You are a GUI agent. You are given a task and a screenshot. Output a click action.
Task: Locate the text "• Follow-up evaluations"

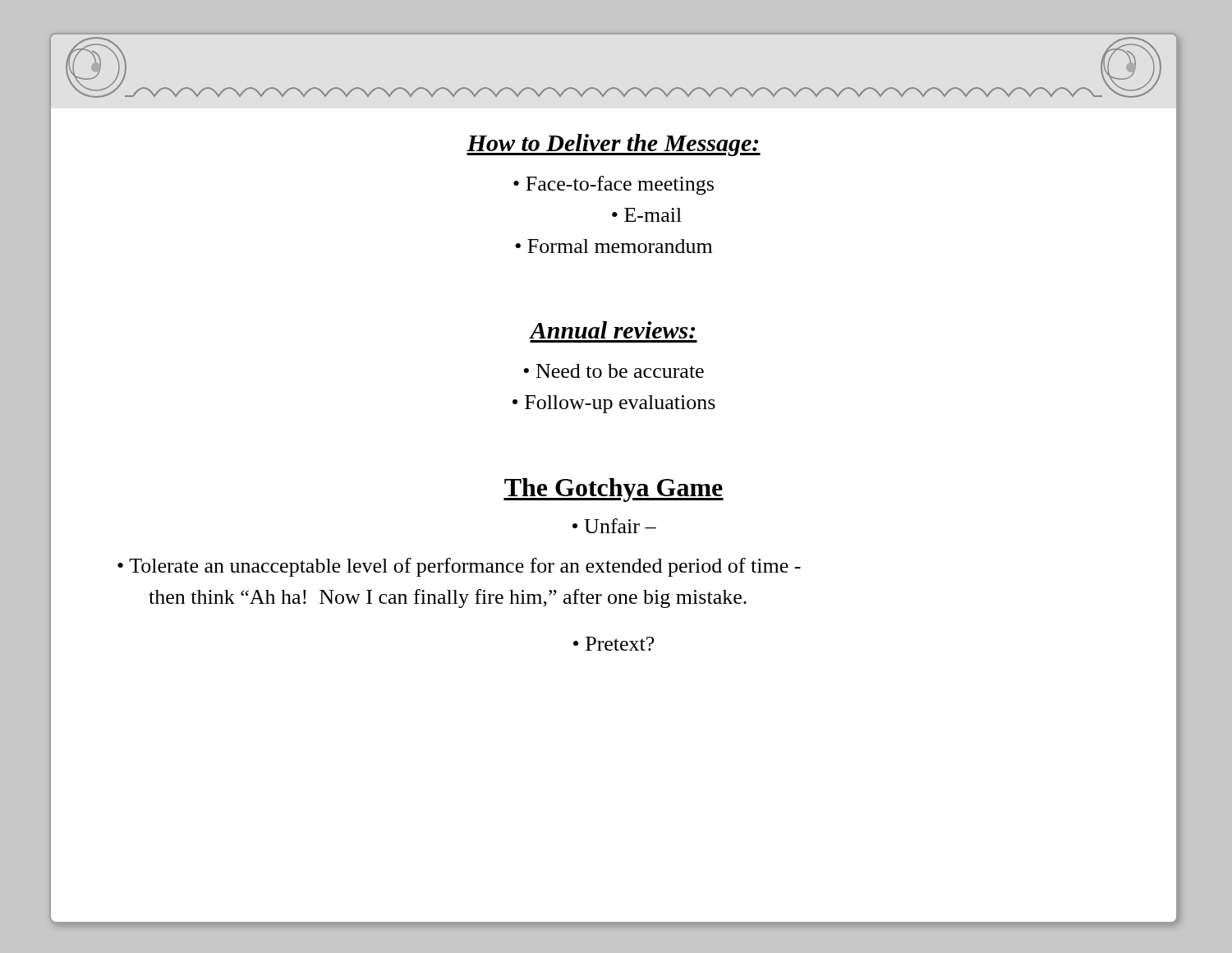[x=613, y=402]
